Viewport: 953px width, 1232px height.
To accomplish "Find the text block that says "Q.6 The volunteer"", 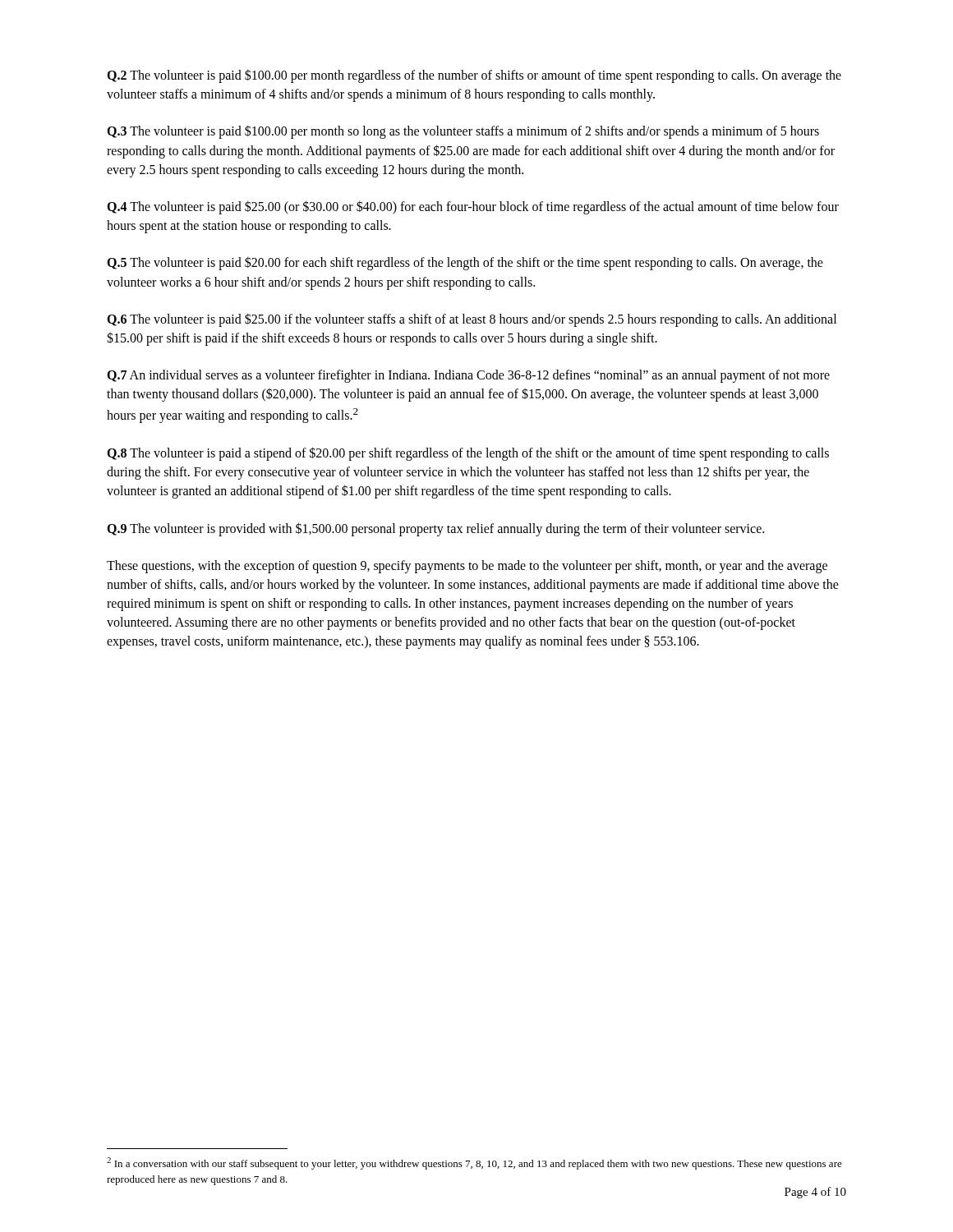I will 472,328.
